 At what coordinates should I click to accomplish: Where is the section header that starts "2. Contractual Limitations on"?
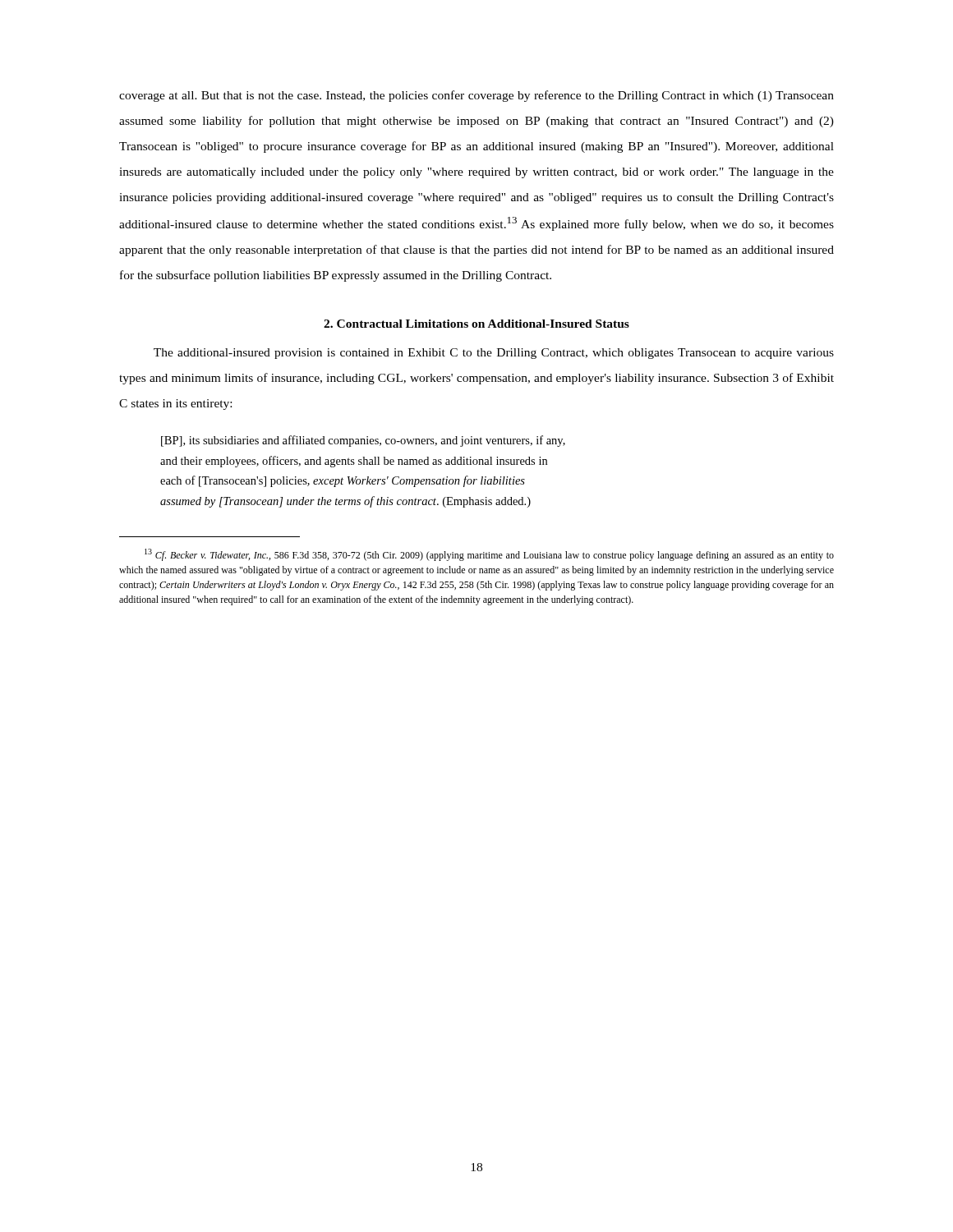pyautogui.click(x=476, y=323)
